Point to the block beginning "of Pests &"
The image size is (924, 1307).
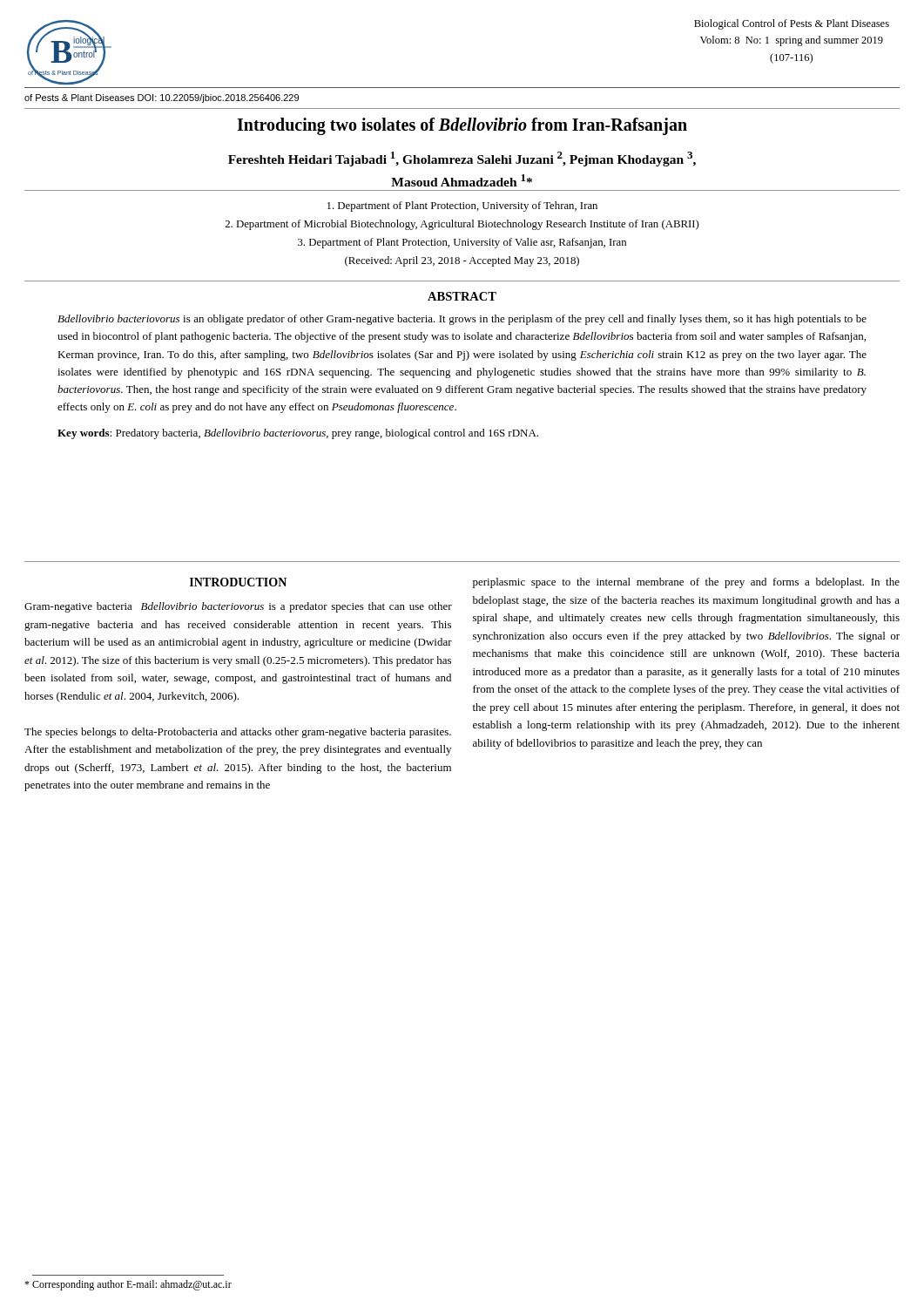pyautogui.click(x=162, y=98)
